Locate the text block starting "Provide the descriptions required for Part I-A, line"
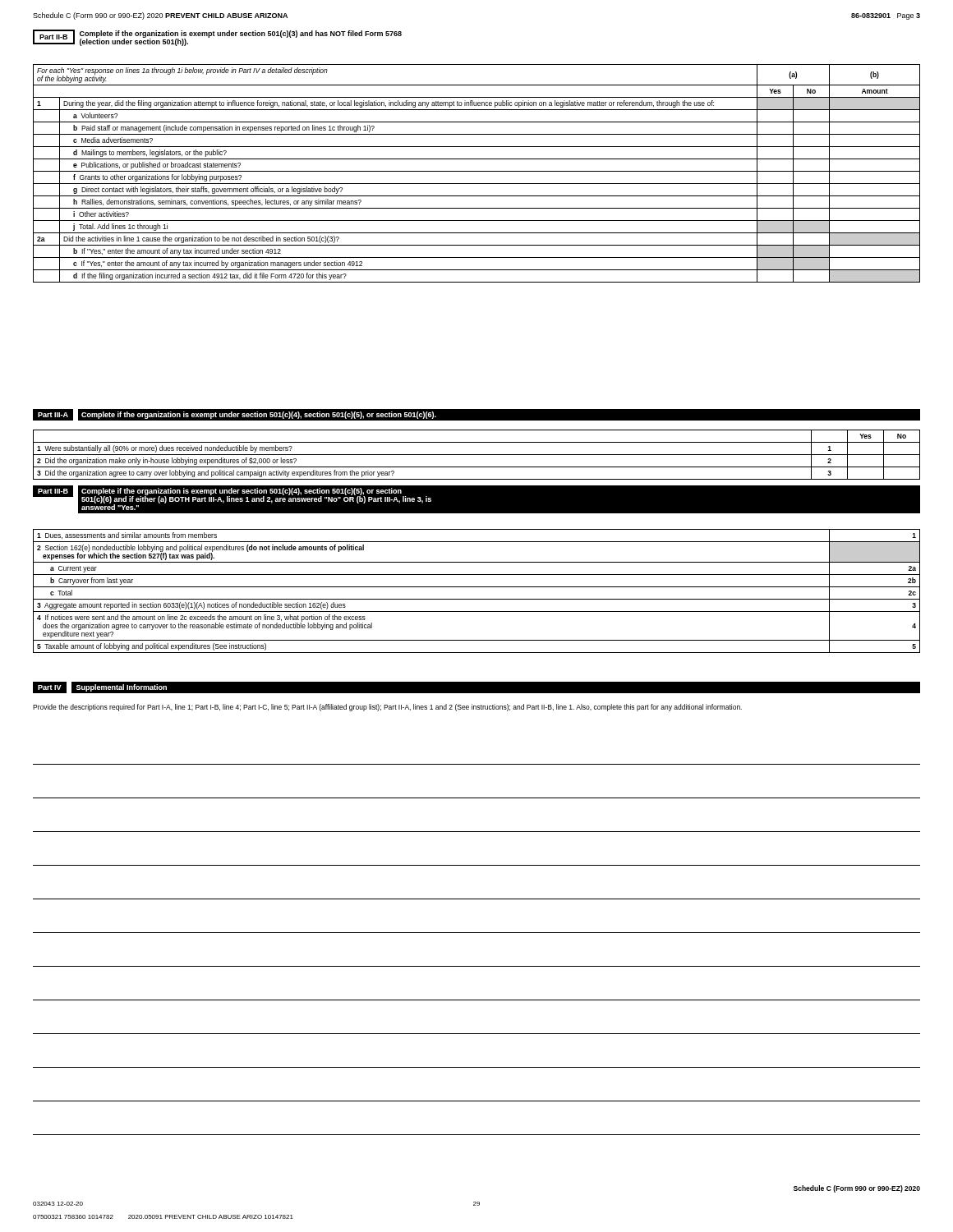Viewport: 953px width, 1232px height. coord(388,707)
